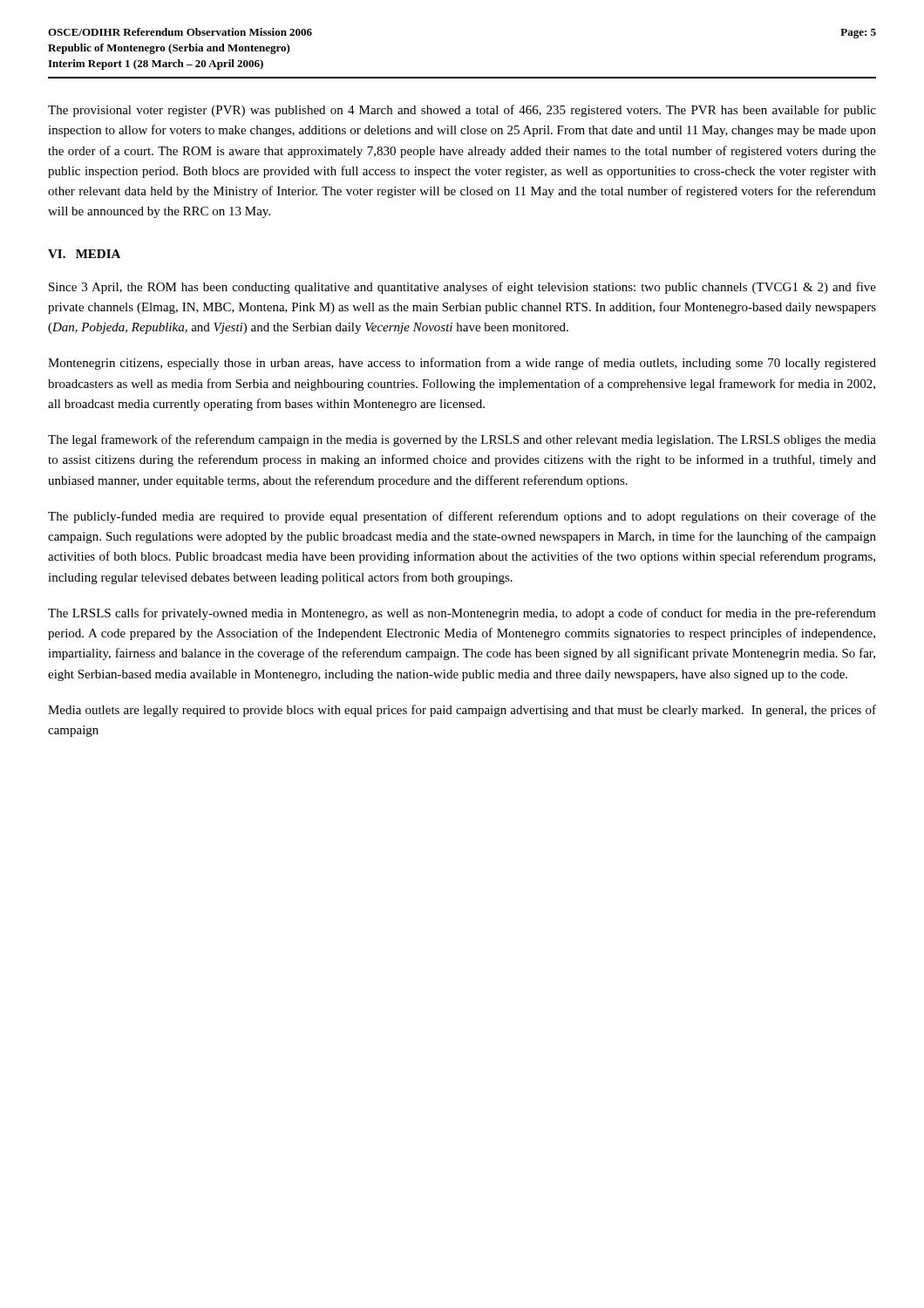Image resolution: width=924 pixels, height=1308 pixels.
Task: Locate the text block containing "The LRSLS calls for privately-owned media in Montenegro,"
Action: [x=462, y=643]
